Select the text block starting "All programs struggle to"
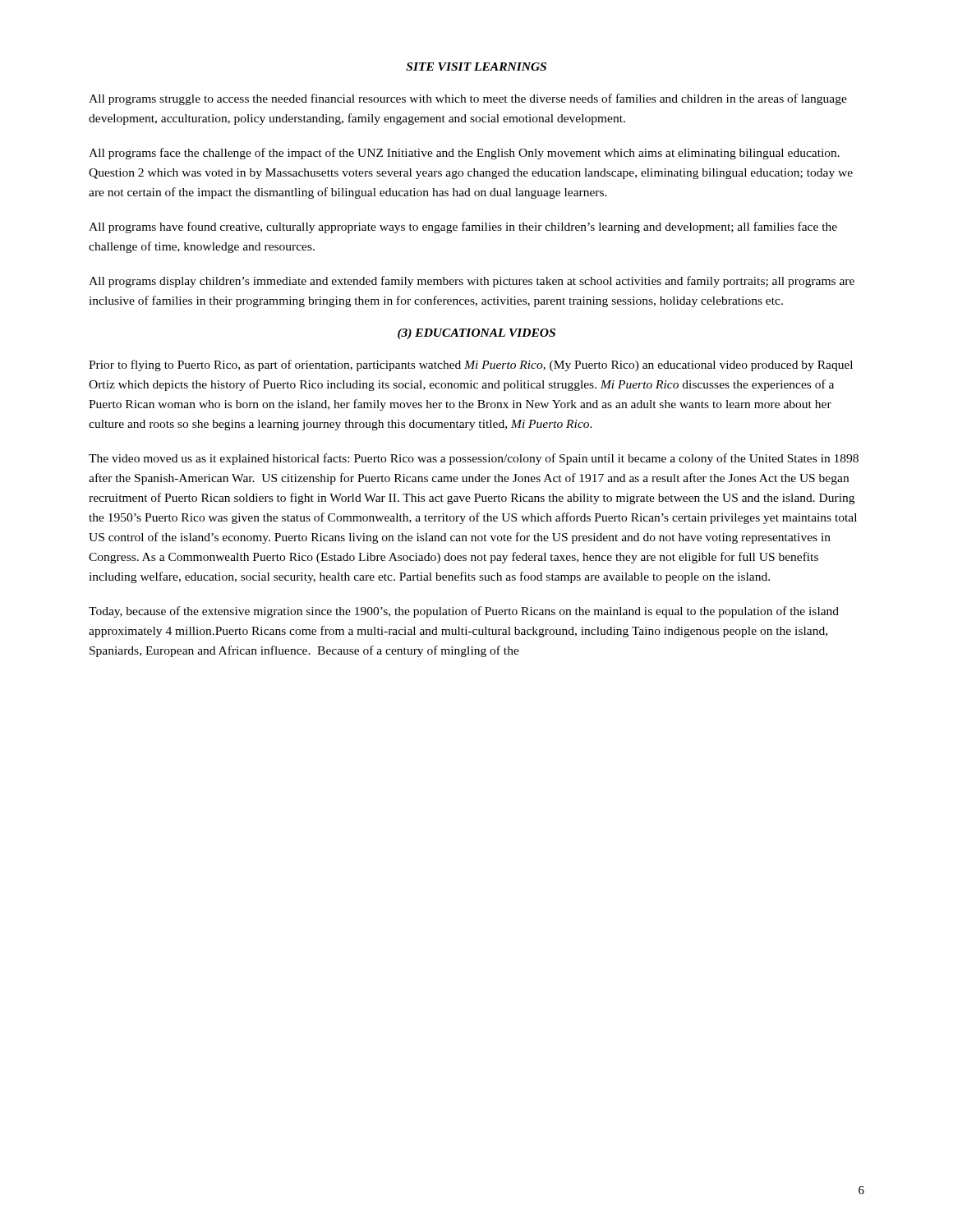 pos(468,108)
